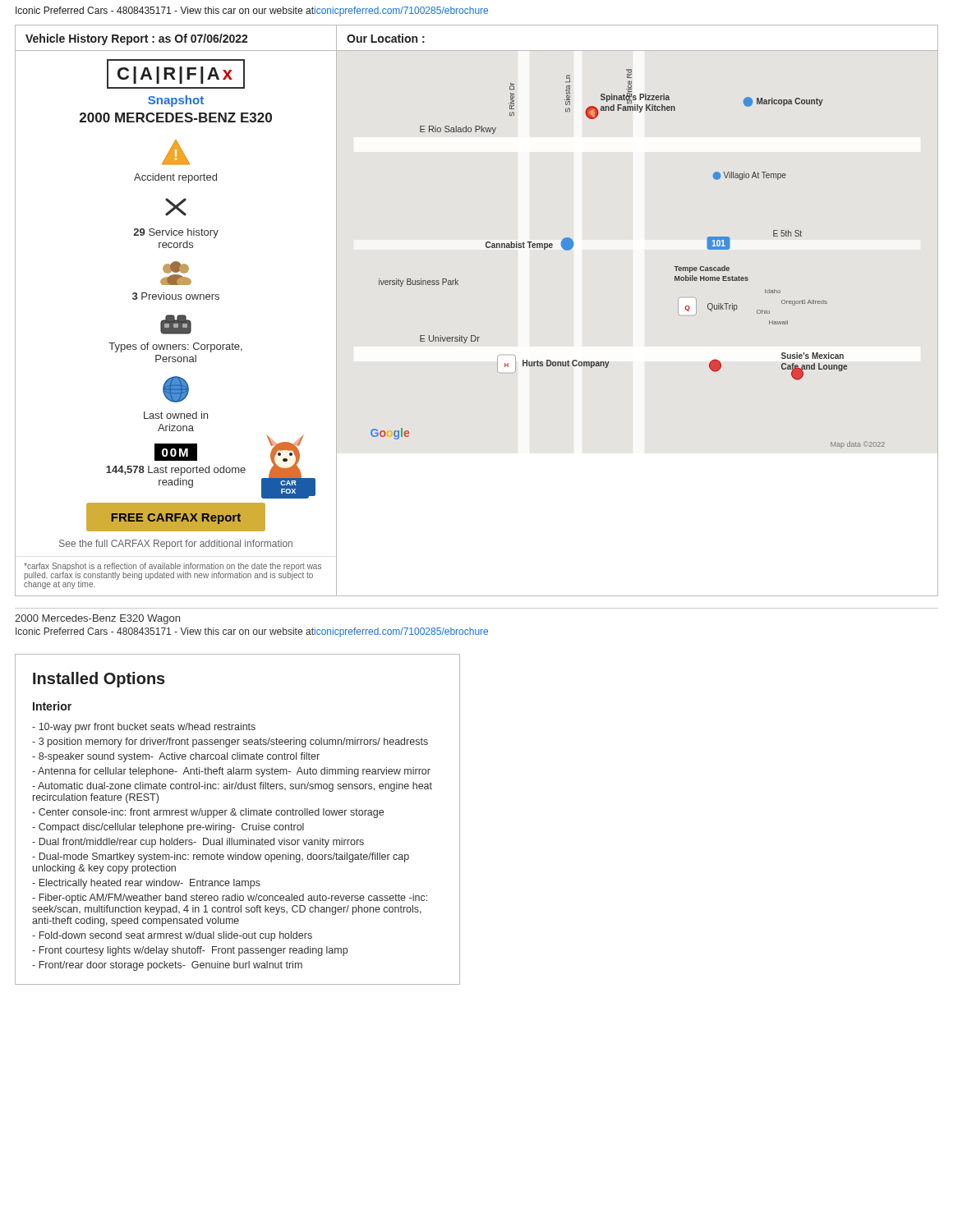
Task: Find the infographic
Action: (x=176, y=310)
